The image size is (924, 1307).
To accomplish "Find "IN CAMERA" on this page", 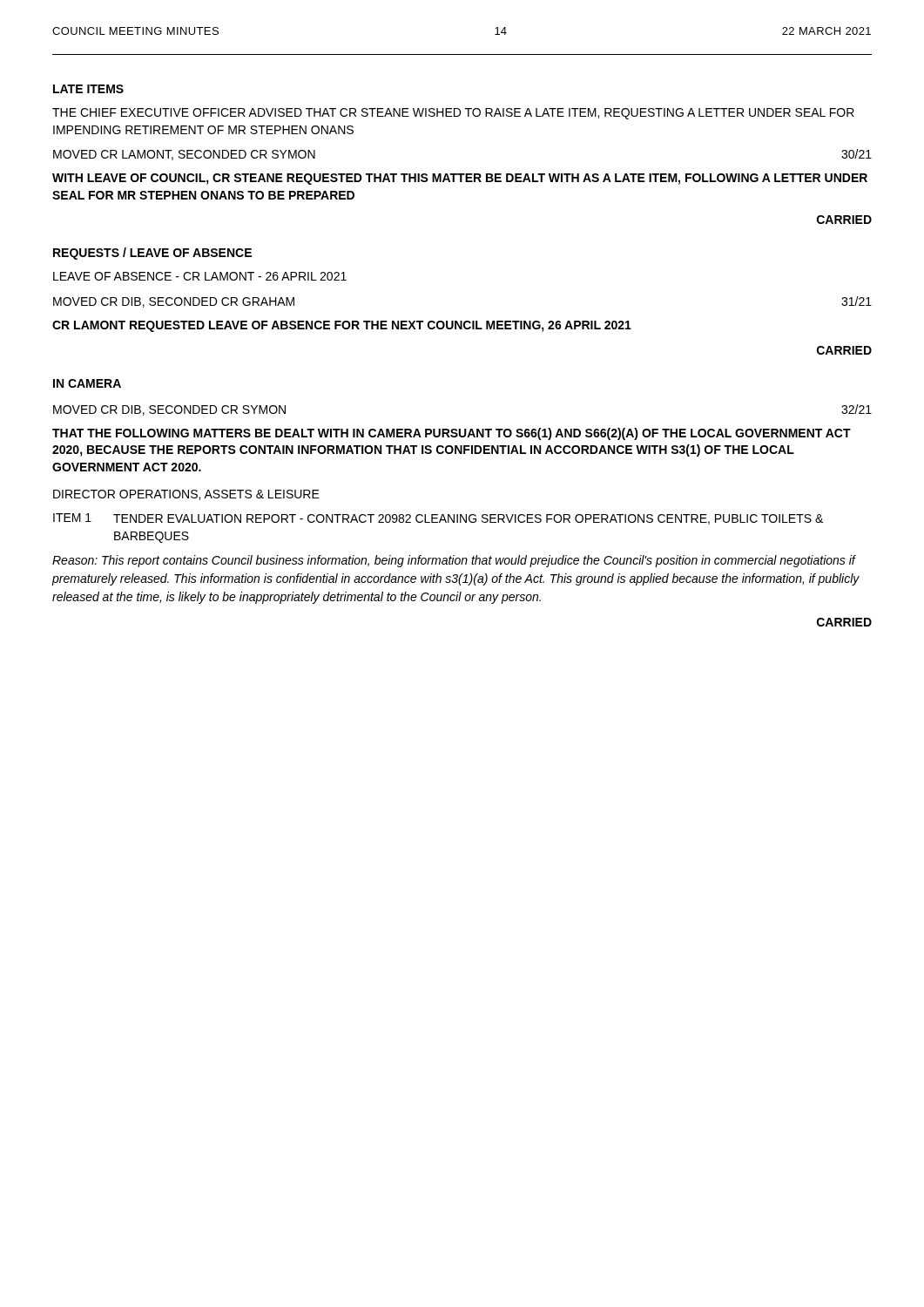I will tap(87, 383).
